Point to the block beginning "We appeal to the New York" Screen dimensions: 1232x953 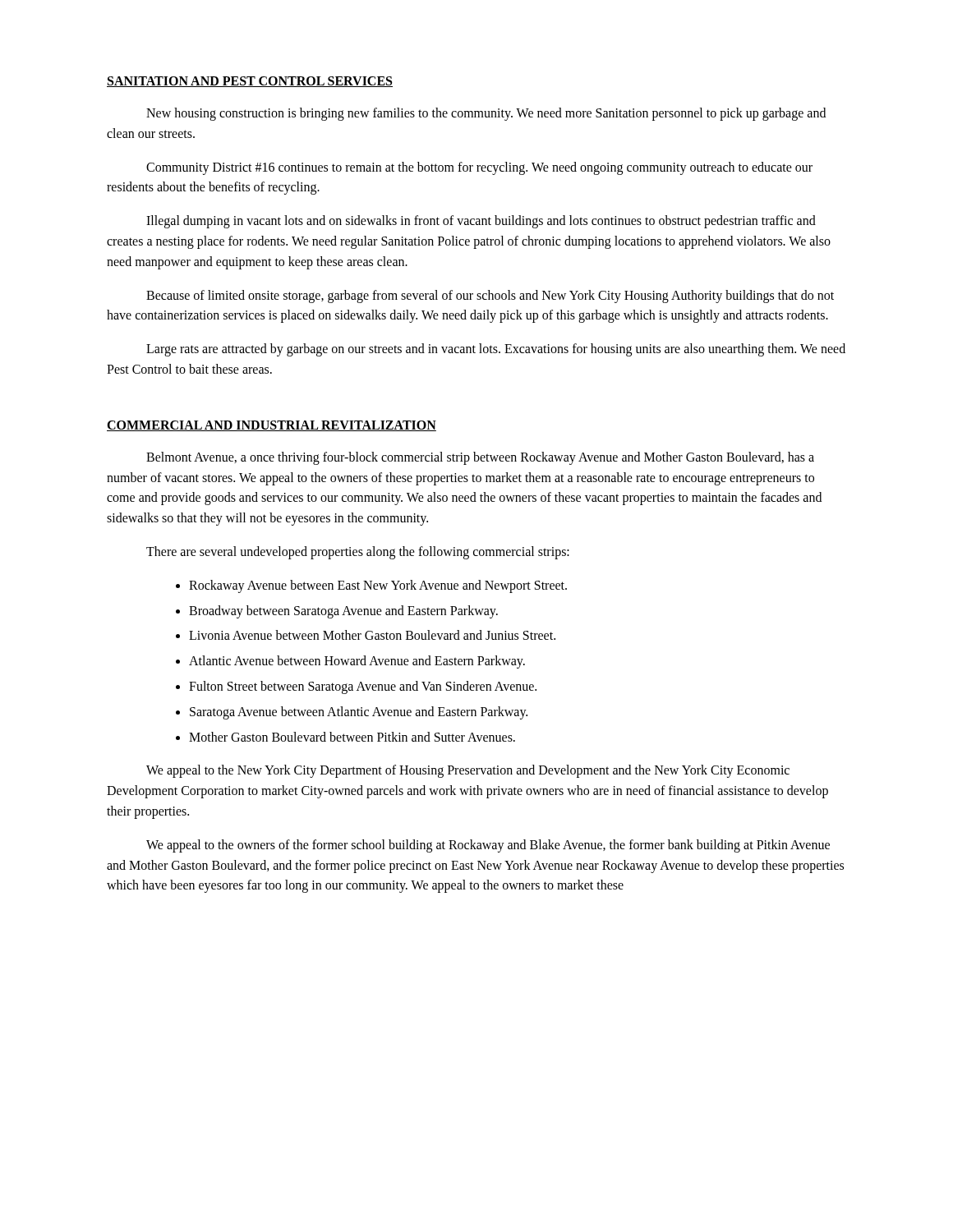tap(476, 791)
